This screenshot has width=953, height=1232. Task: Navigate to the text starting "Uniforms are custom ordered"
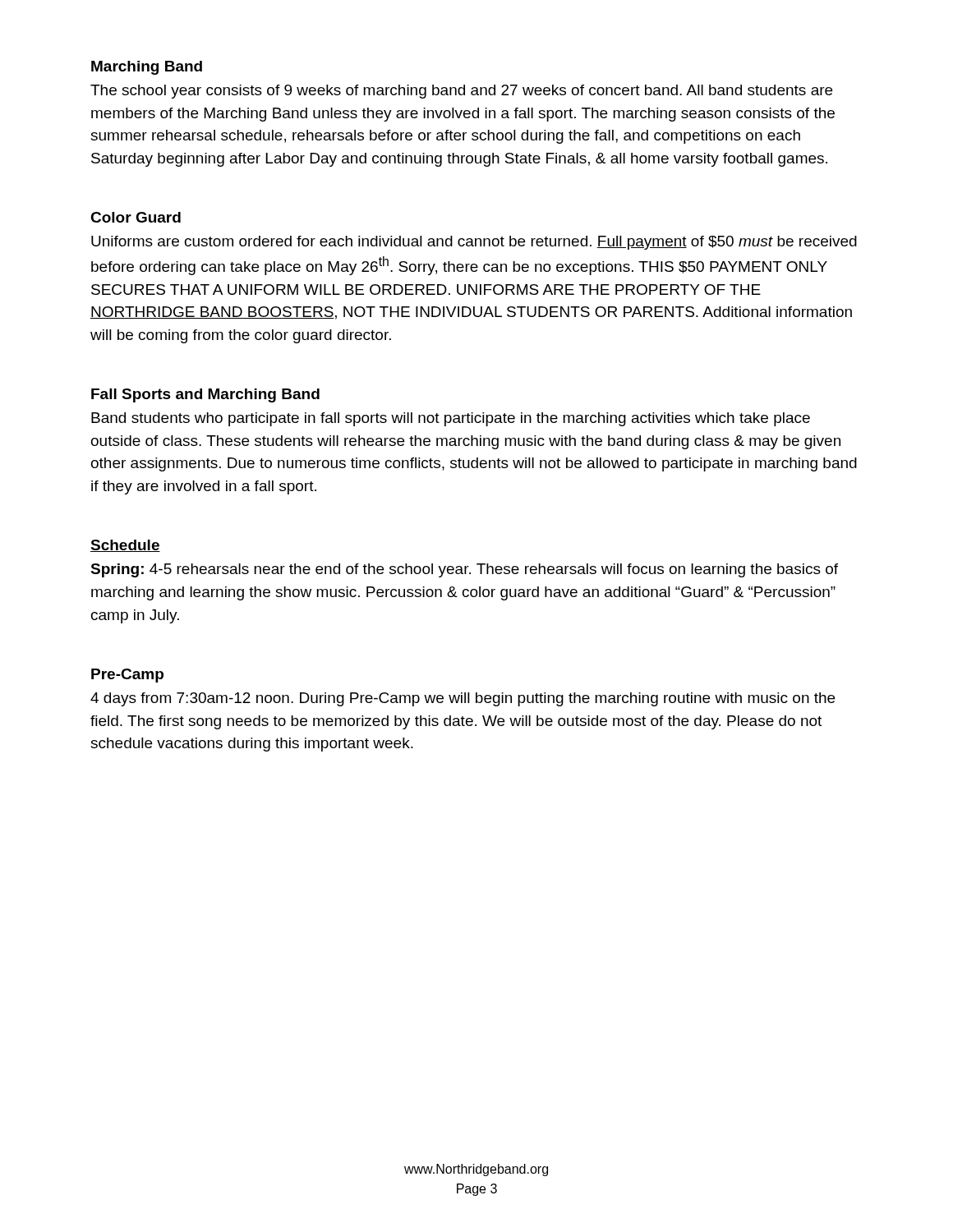coord(474,288)
